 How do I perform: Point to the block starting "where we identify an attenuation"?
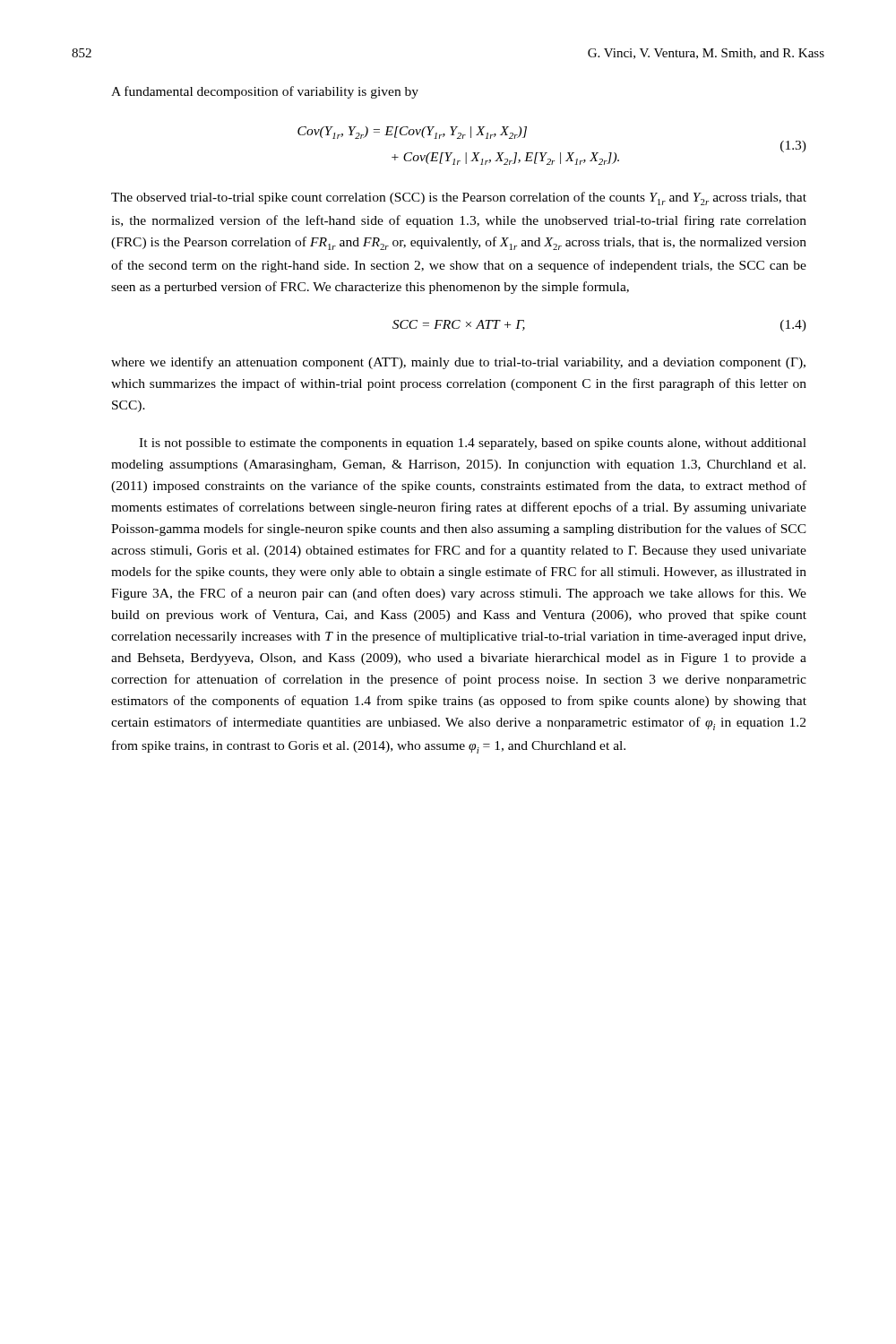pos(459,383)
